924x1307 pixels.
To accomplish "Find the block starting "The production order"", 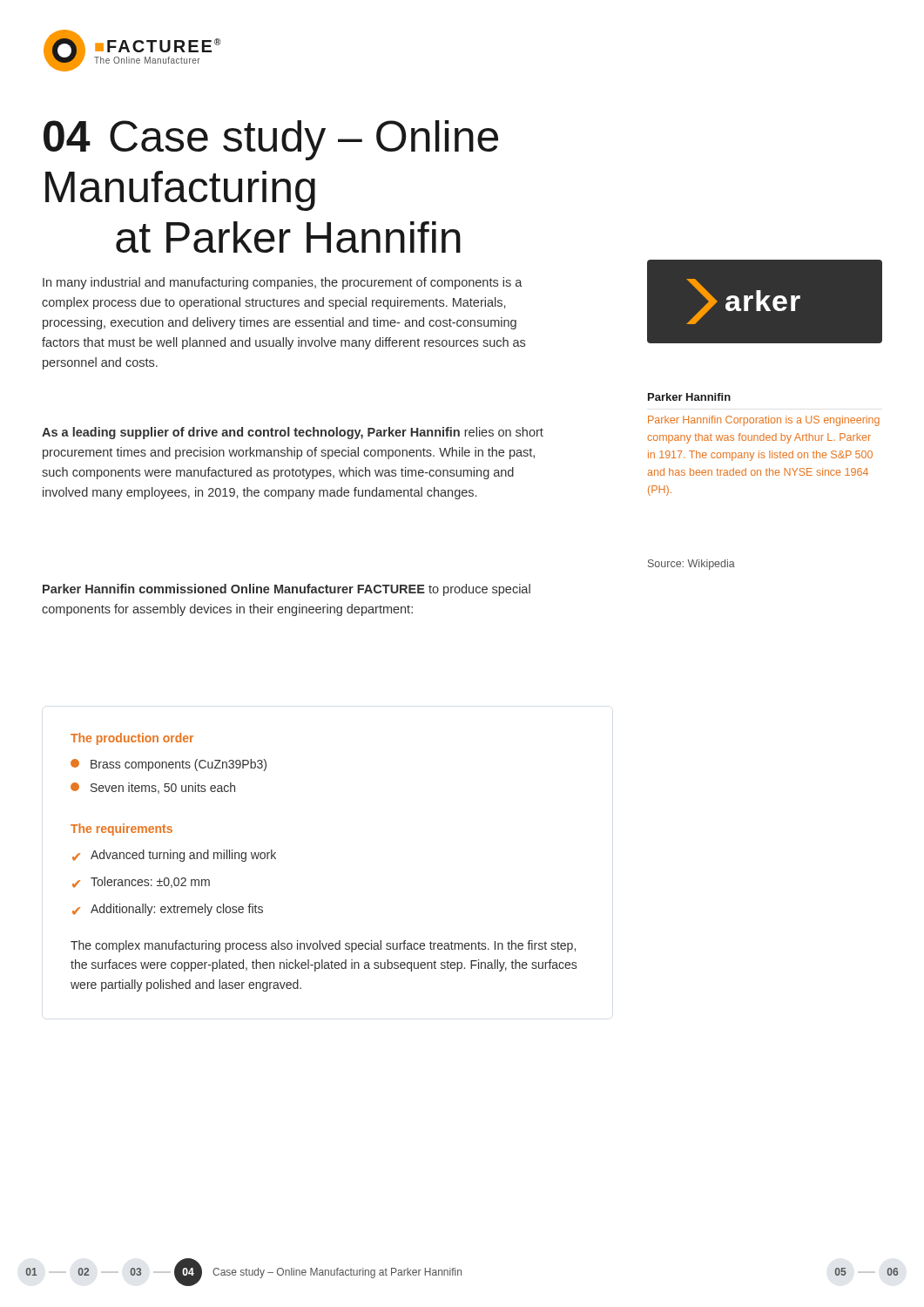I will click(x=132, y=738).
